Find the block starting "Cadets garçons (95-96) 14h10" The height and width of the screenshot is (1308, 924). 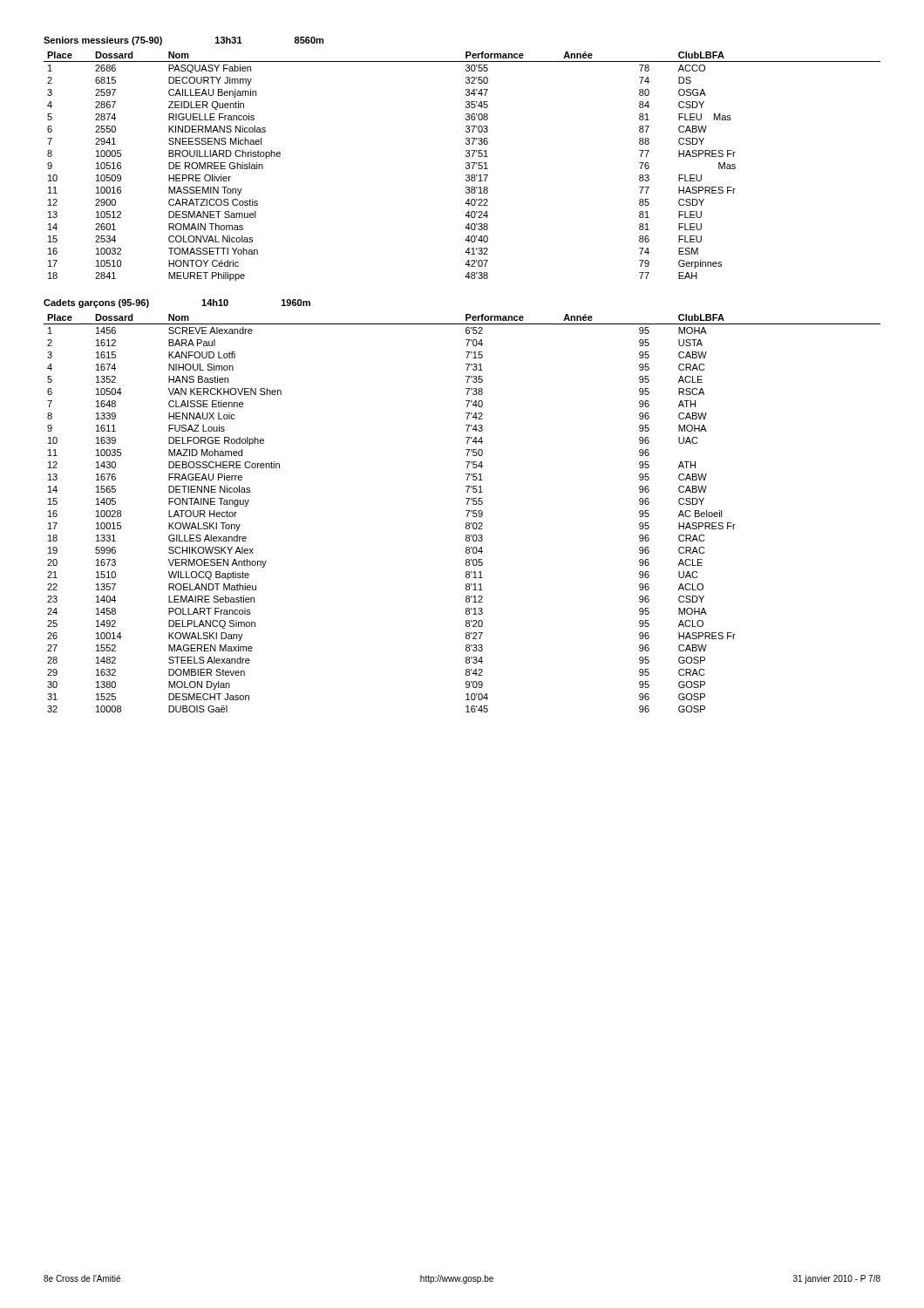point(177,303)
